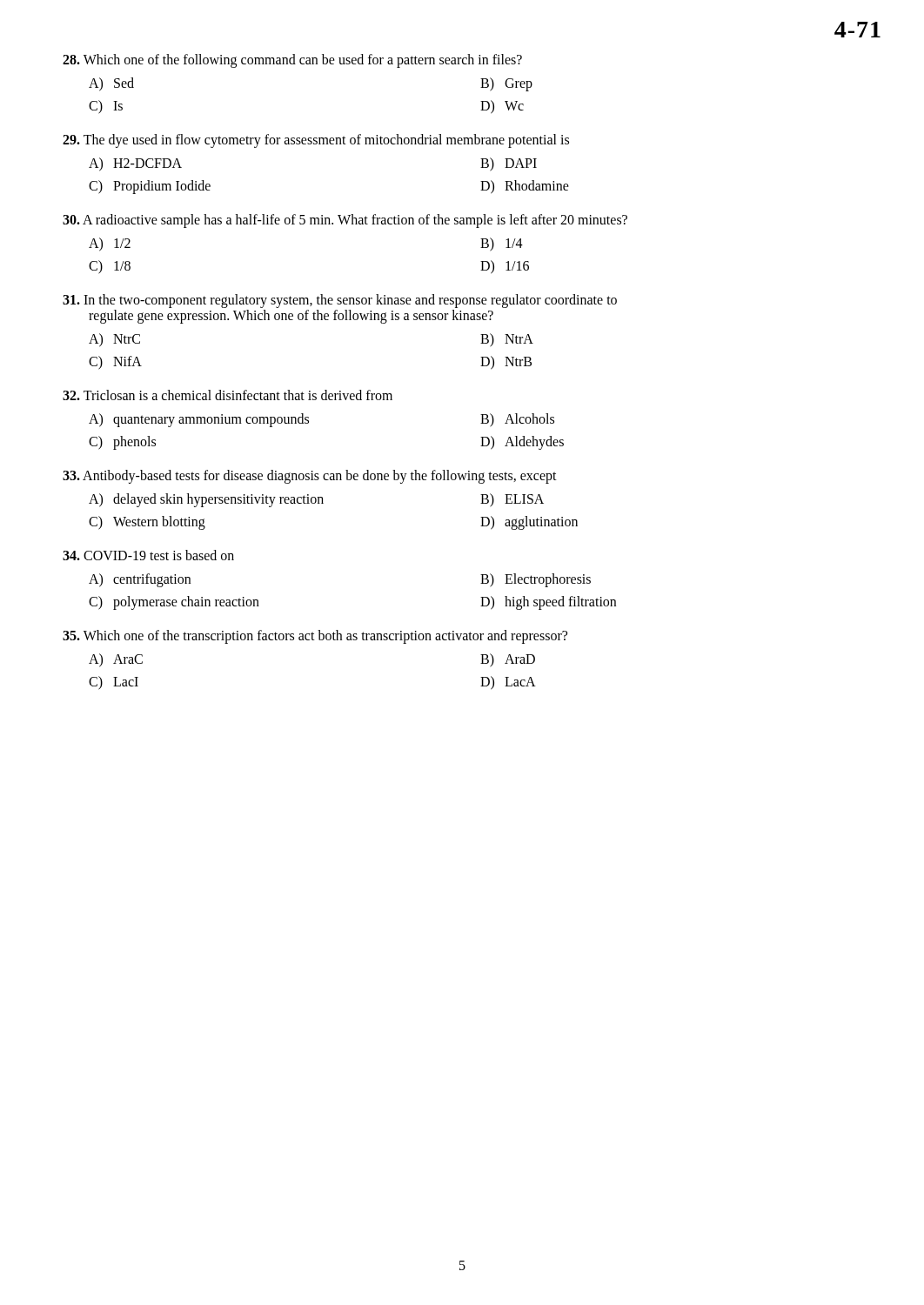Image resolution: width=924 pixels, height=1305 pixels.
Task: Locate the passage starting "34. COVID-19 test is"
Action: pyautogui.click(x=148, y=555)
